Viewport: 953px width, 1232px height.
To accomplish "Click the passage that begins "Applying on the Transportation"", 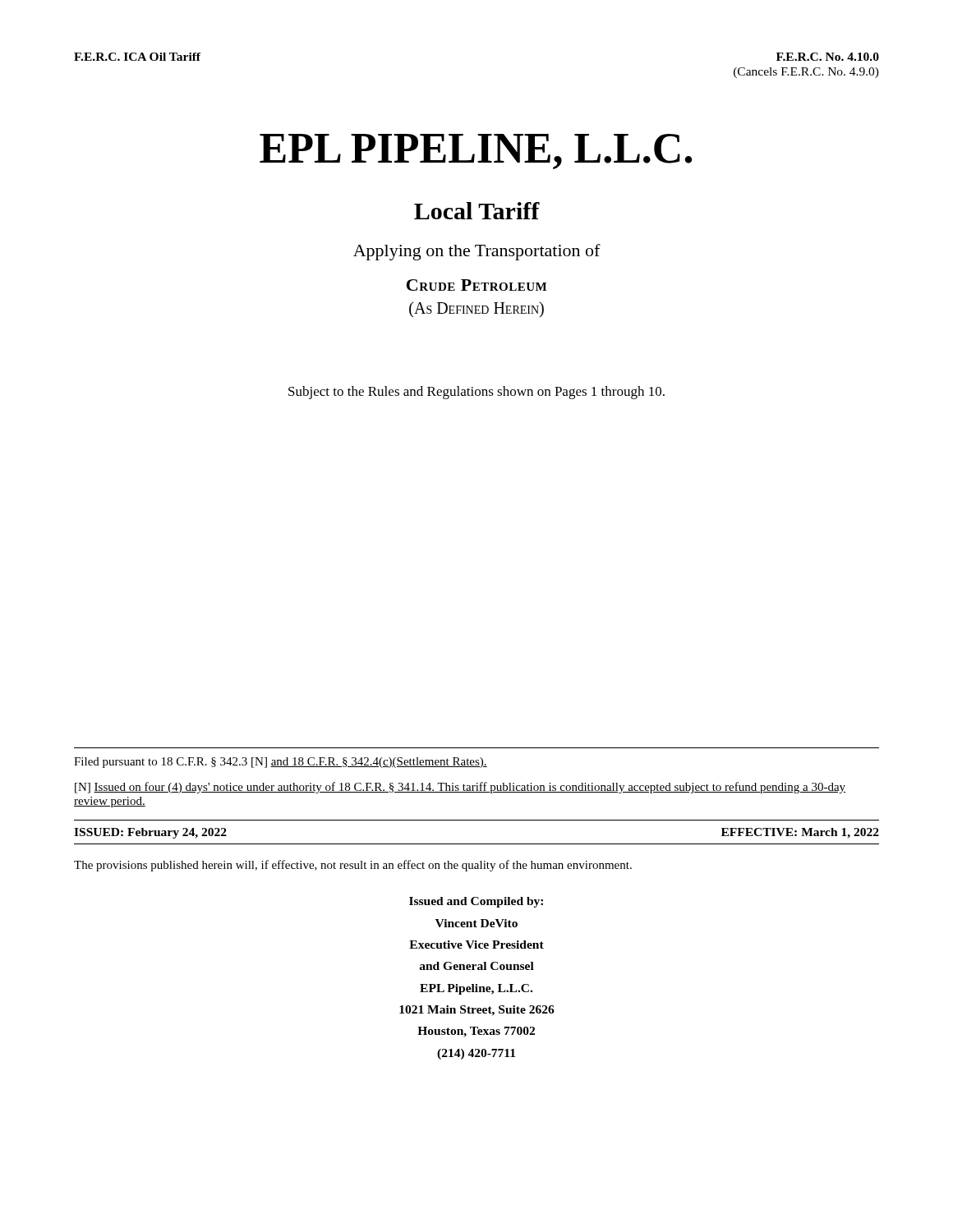I will [476, 250].
